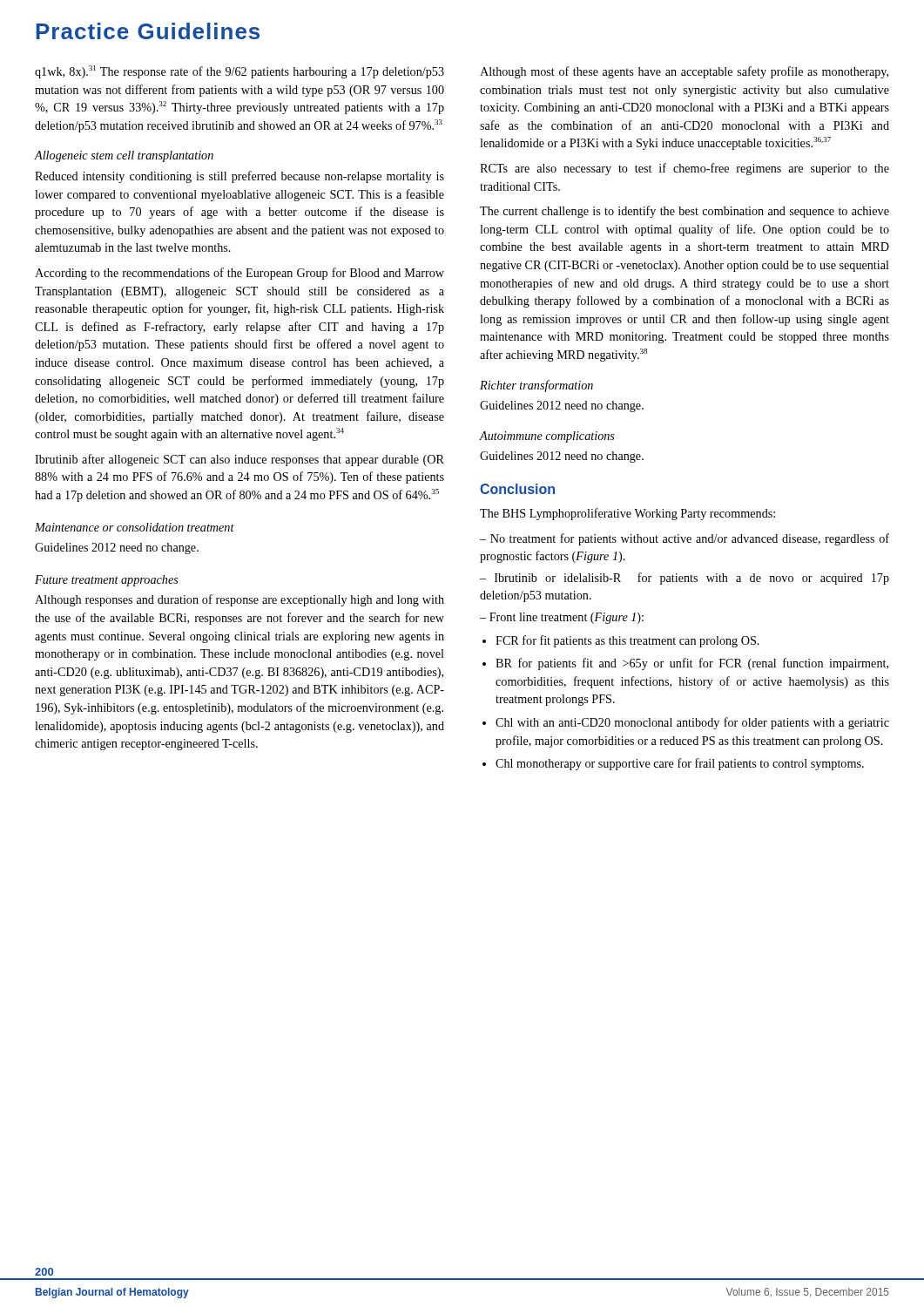Locate the section header with the text "Autoimmune complications"
The width and height of the screenshot is (924, 1307).
pos(547,435)
